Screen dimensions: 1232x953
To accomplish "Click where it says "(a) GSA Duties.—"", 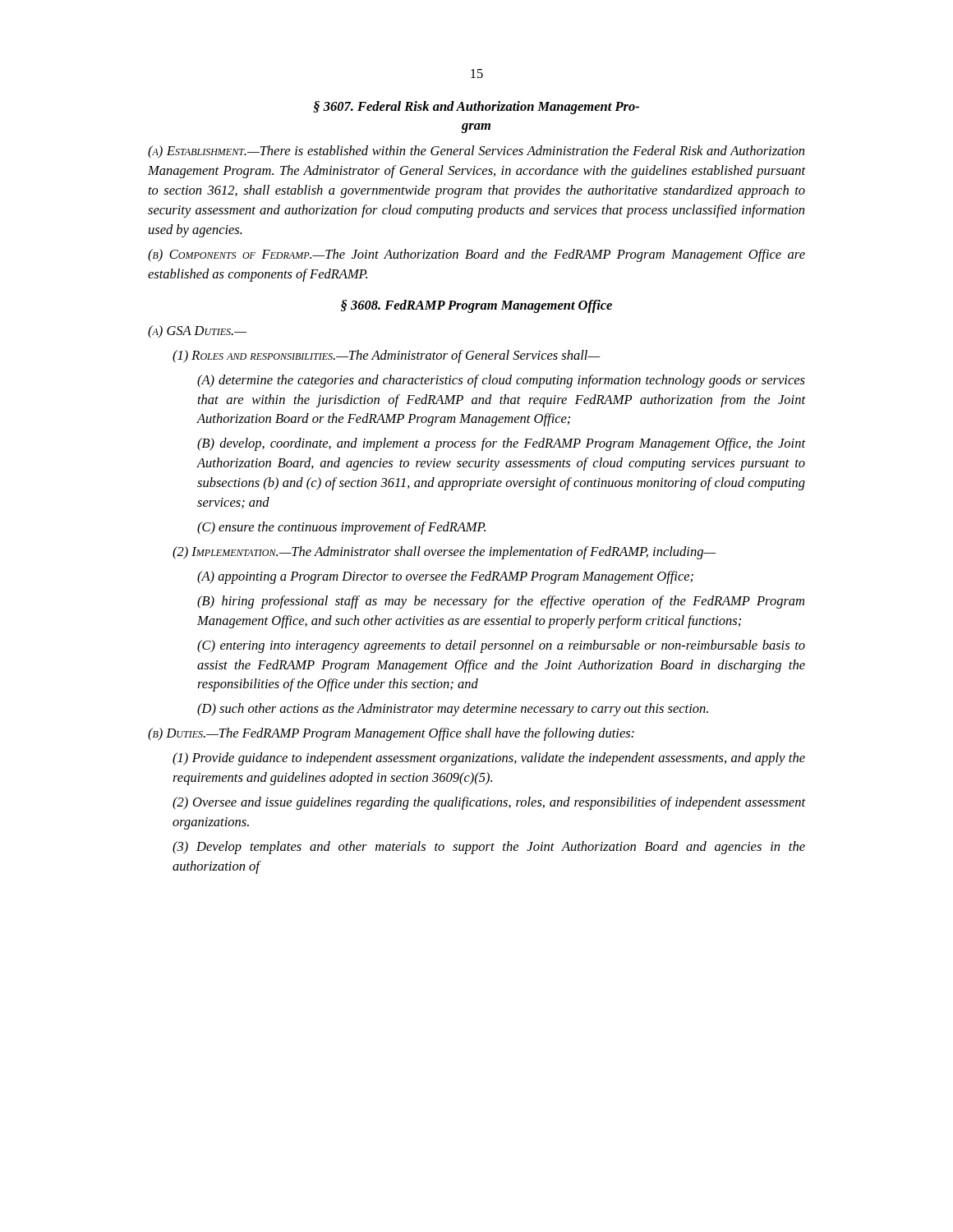I will tap(197, 330).
